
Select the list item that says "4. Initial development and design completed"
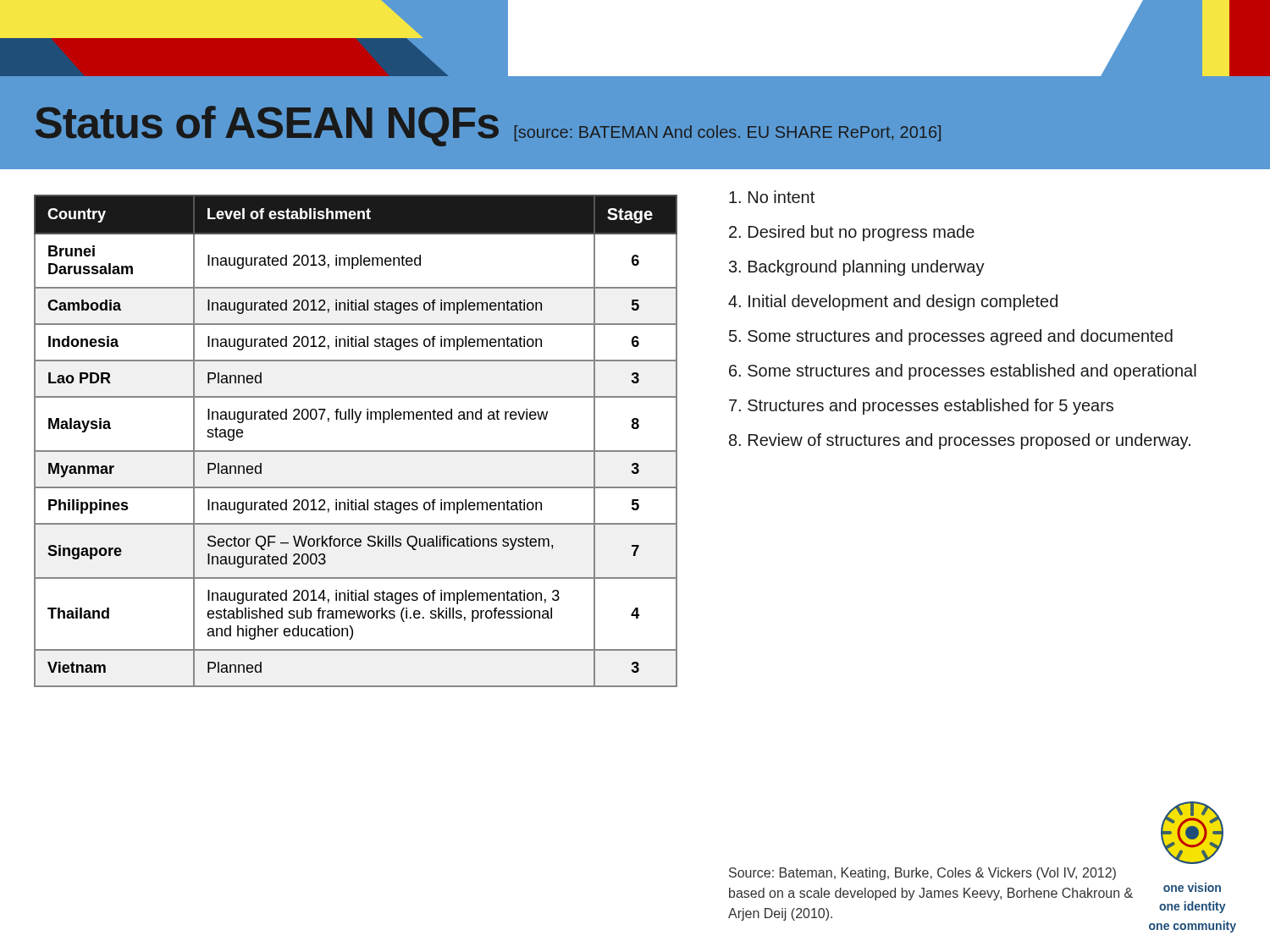893,301
